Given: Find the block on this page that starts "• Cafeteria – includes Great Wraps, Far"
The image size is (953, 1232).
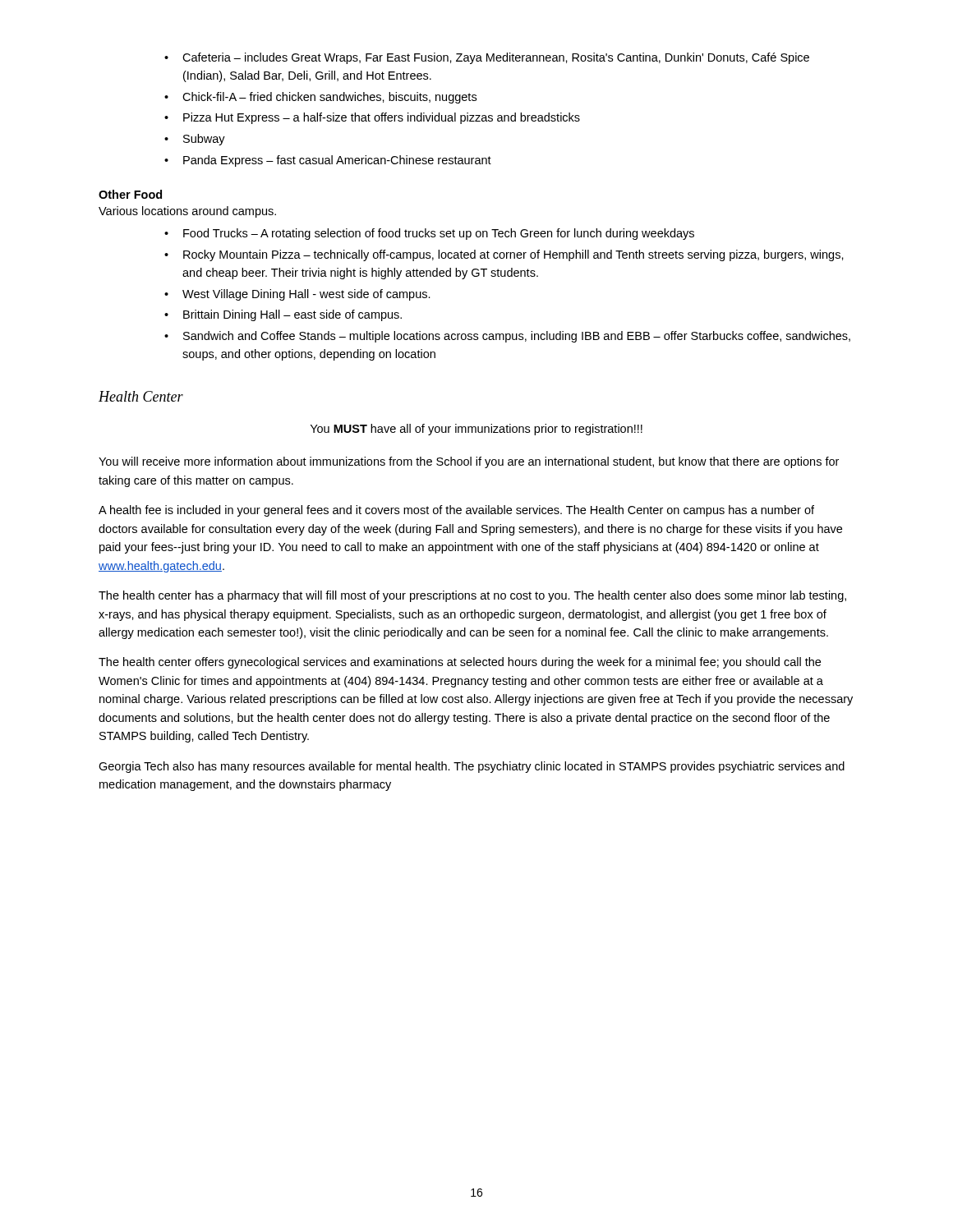Looking at the screenshot, I should pos(509,67).
